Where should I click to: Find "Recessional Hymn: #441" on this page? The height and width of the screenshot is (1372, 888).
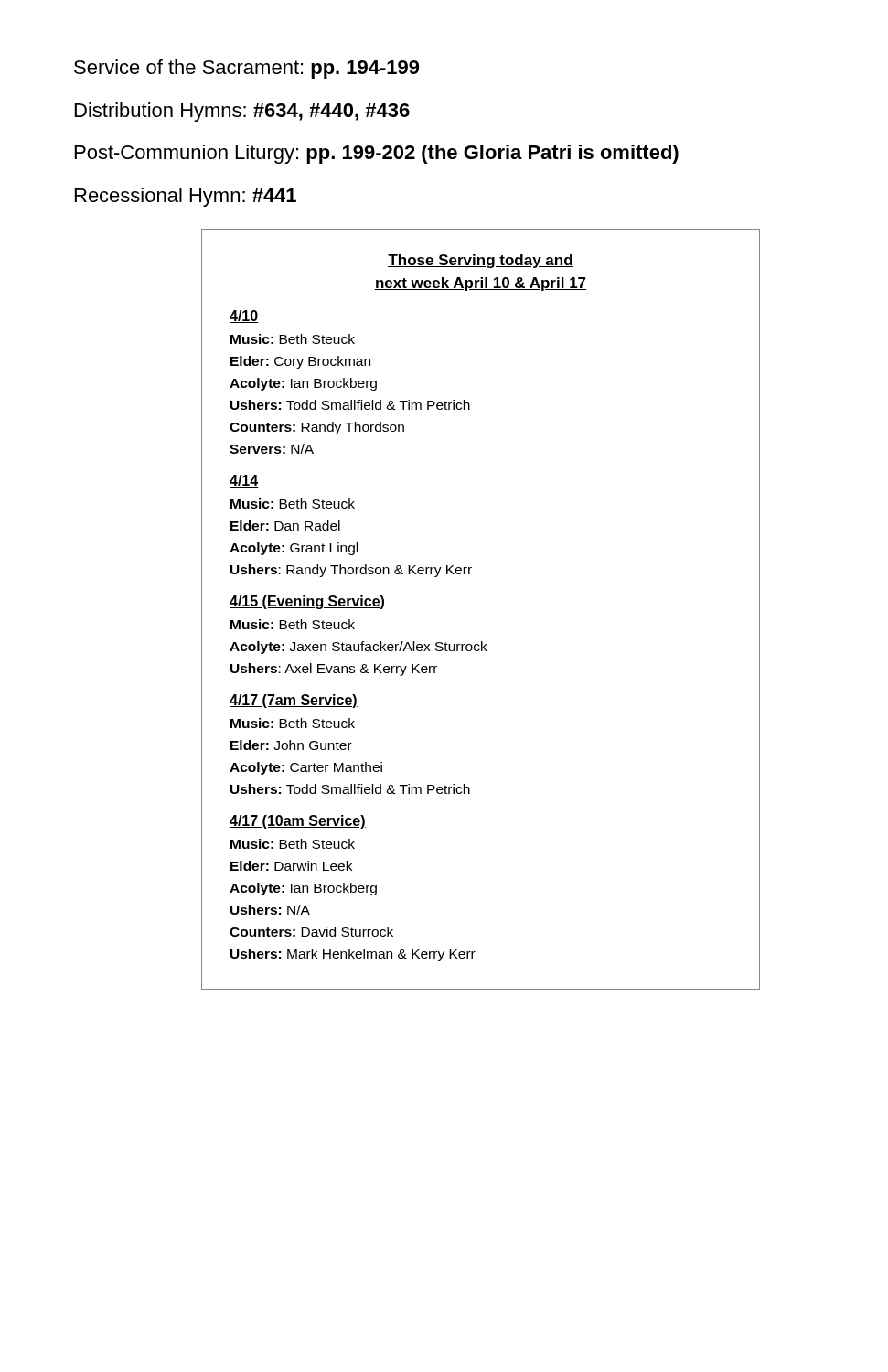(185, 195)
